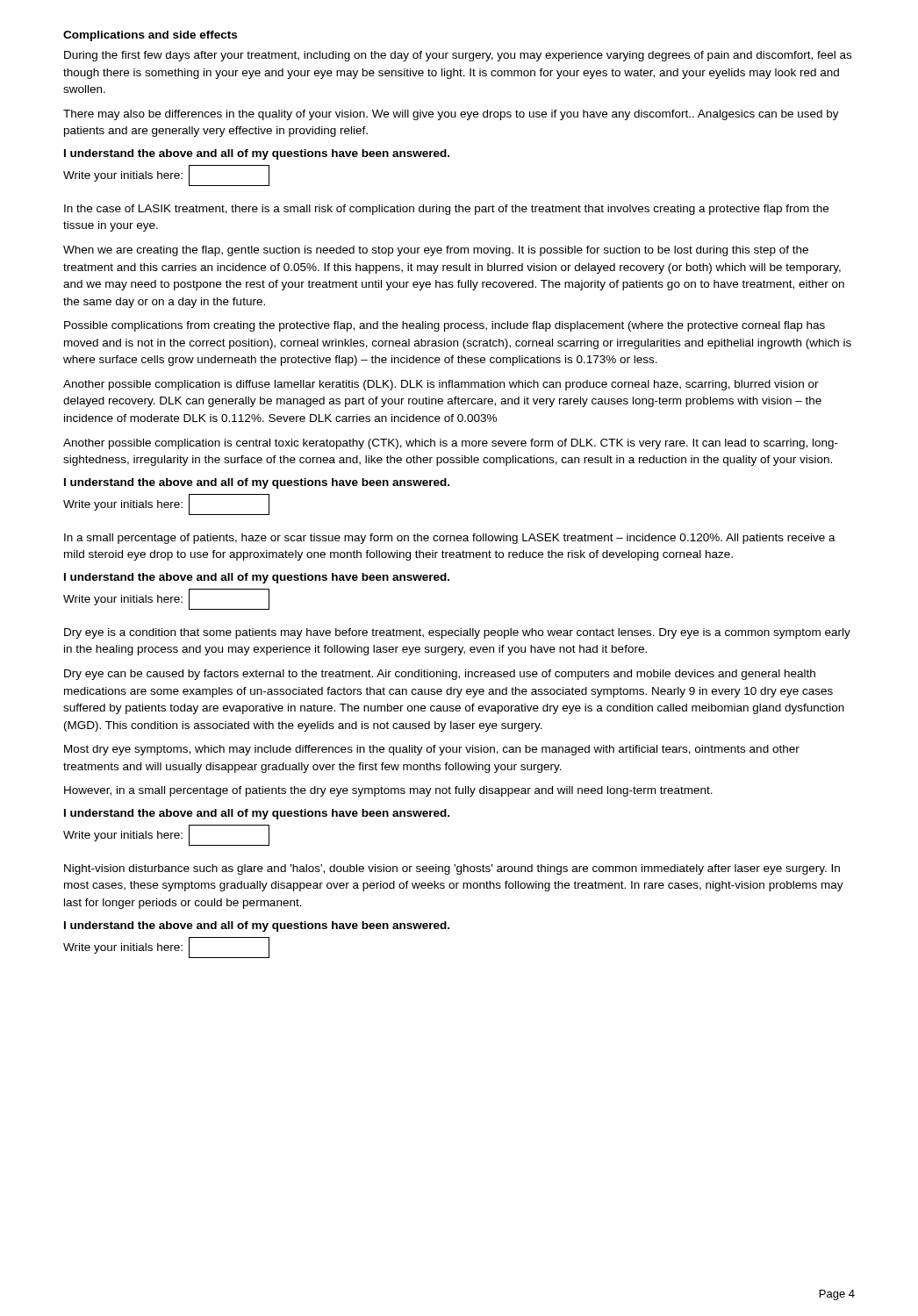Screen dimensions: 1316x918
Task: Click on the passage starting "Dry eye is"
Action: click(459, 711)
